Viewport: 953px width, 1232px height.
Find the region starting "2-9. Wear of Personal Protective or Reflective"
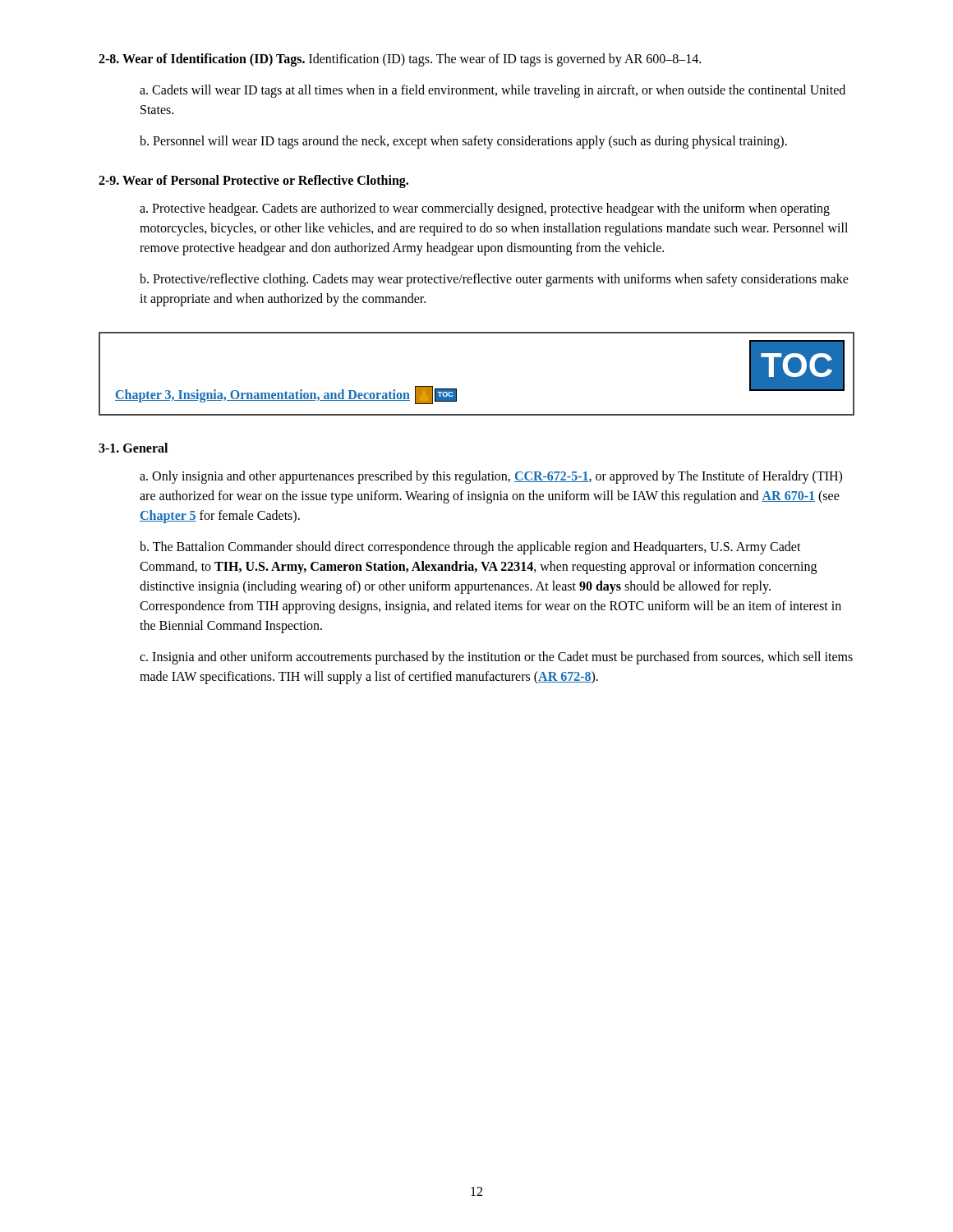tap(254, 180)
